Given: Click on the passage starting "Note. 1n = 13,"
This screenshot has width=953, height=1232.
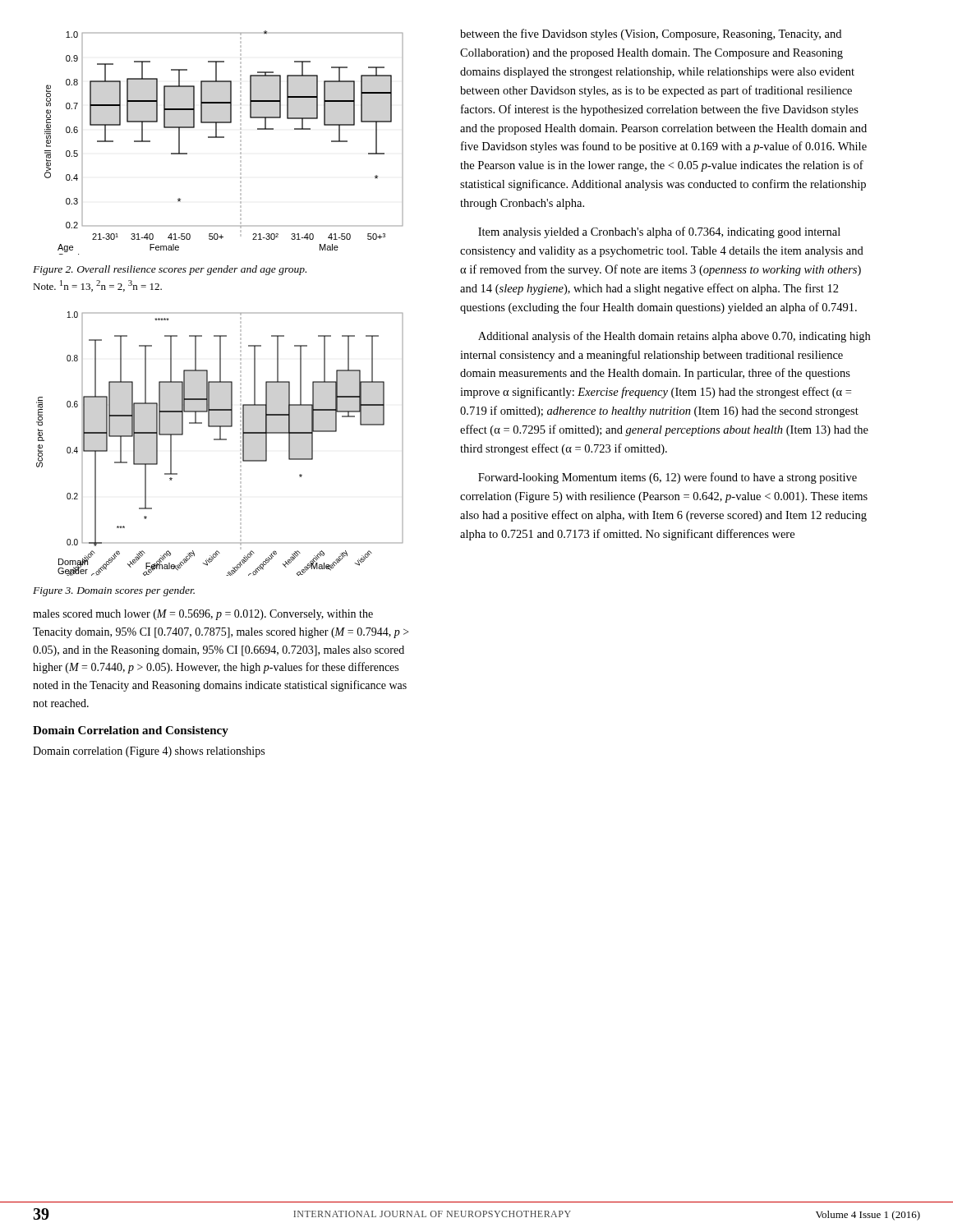Looking at the screenshot, I should pyautogui.click(x=98, y=285).
